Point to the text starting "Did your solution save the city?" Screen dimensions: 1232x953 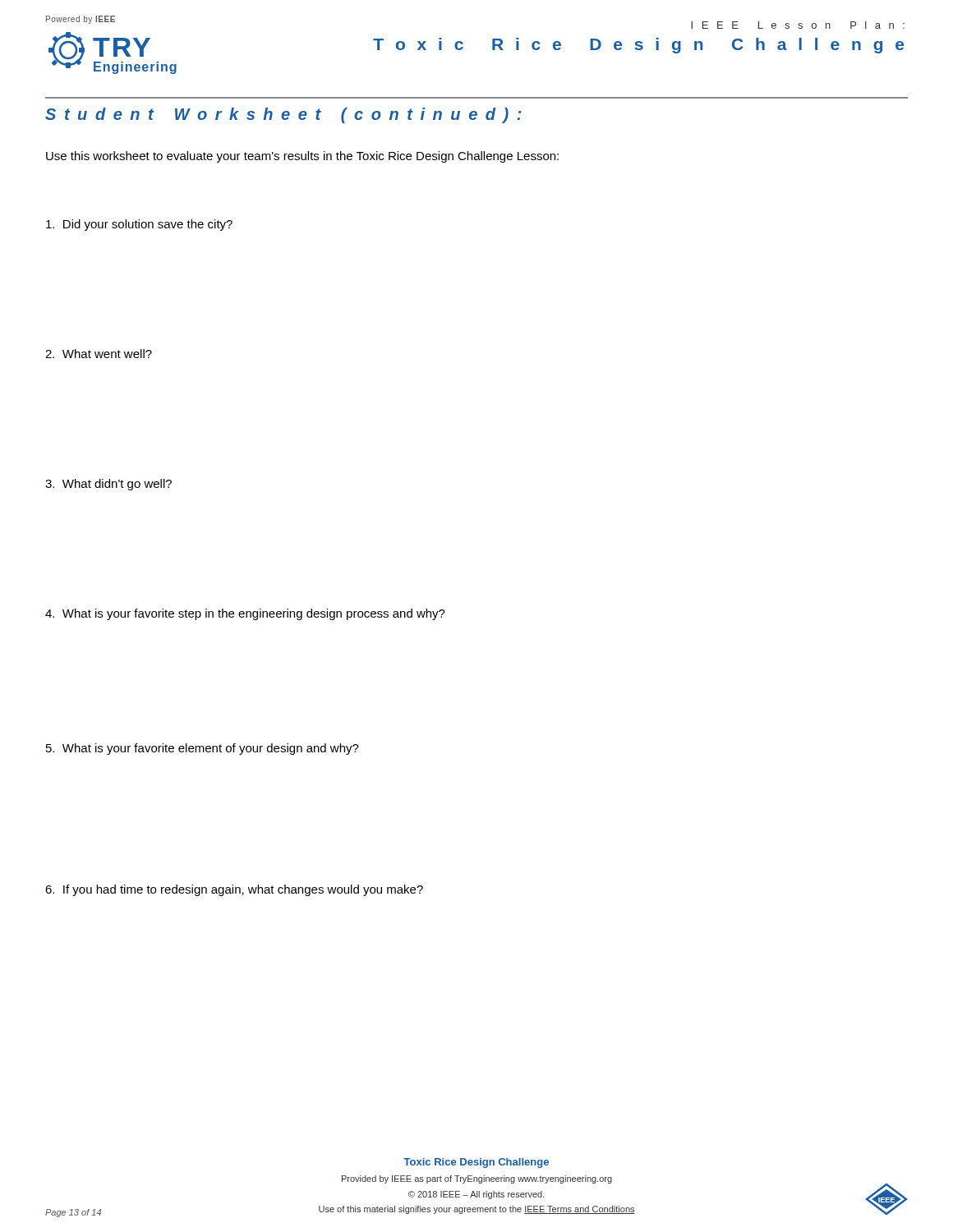pos(139,224)
